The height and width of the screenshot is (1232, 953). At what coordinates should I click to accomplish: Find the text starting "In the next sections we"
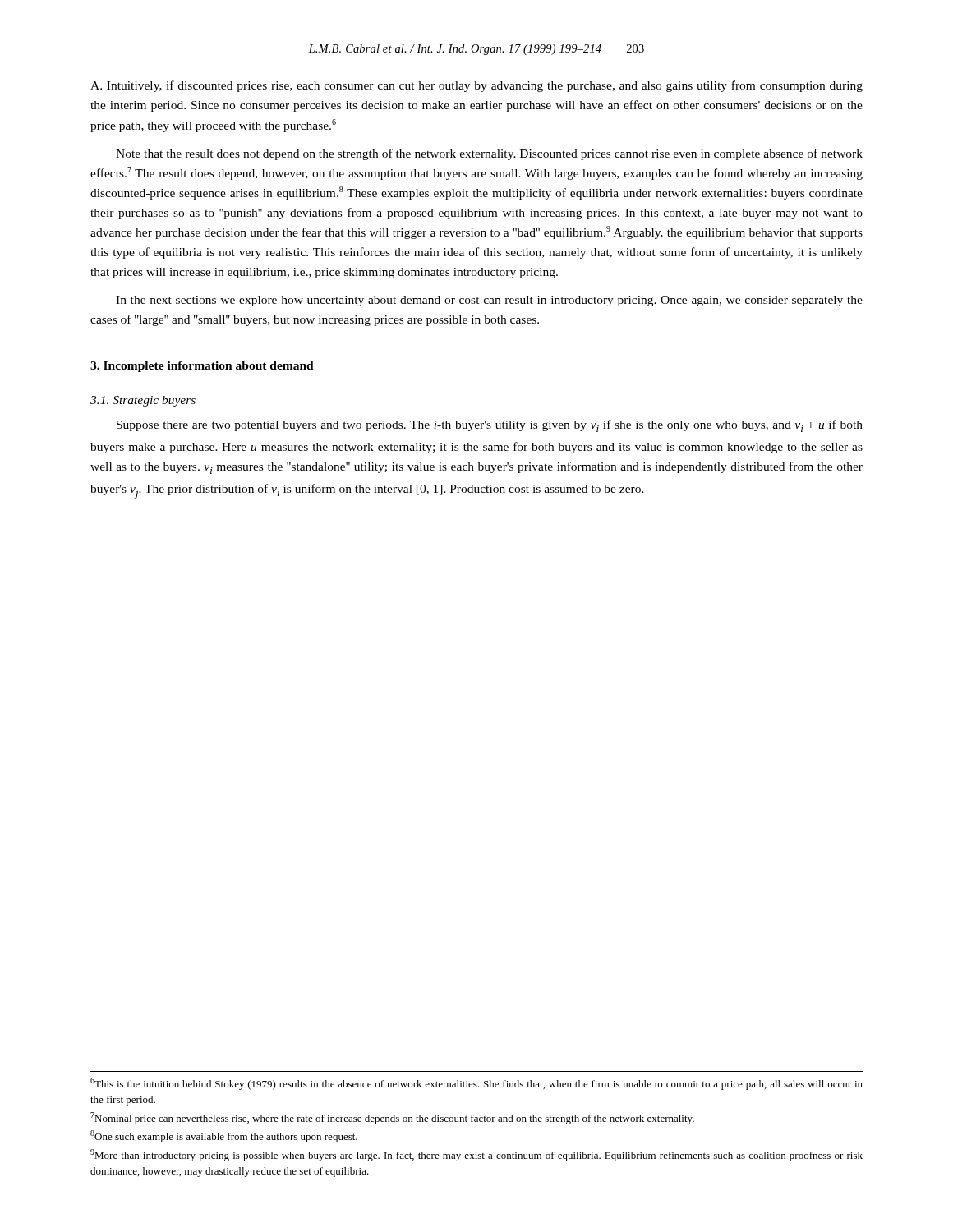click(476, 309)
